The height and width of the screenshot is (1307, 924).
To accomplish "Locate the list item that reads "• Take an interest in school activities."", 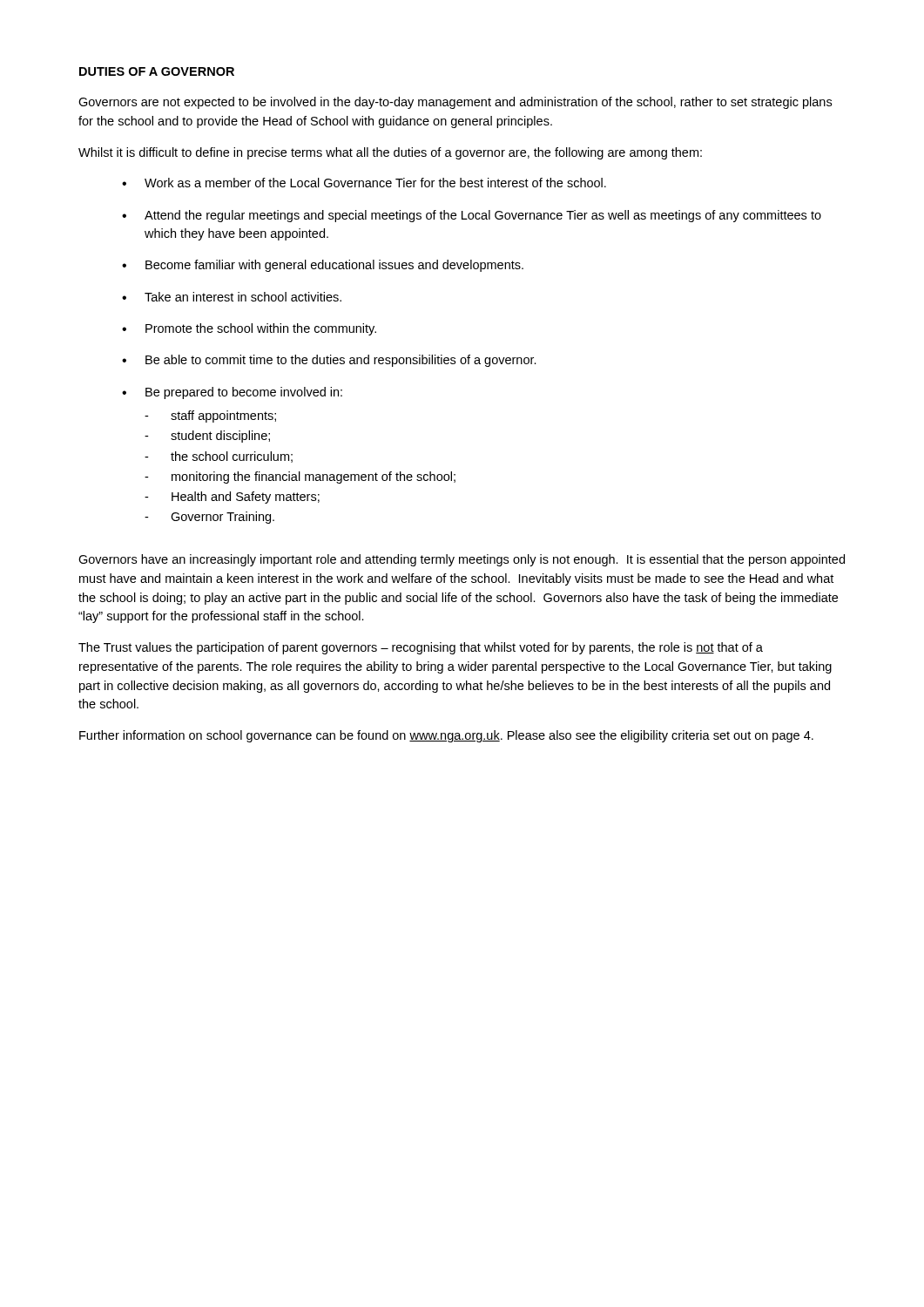I will click(232, 297).
